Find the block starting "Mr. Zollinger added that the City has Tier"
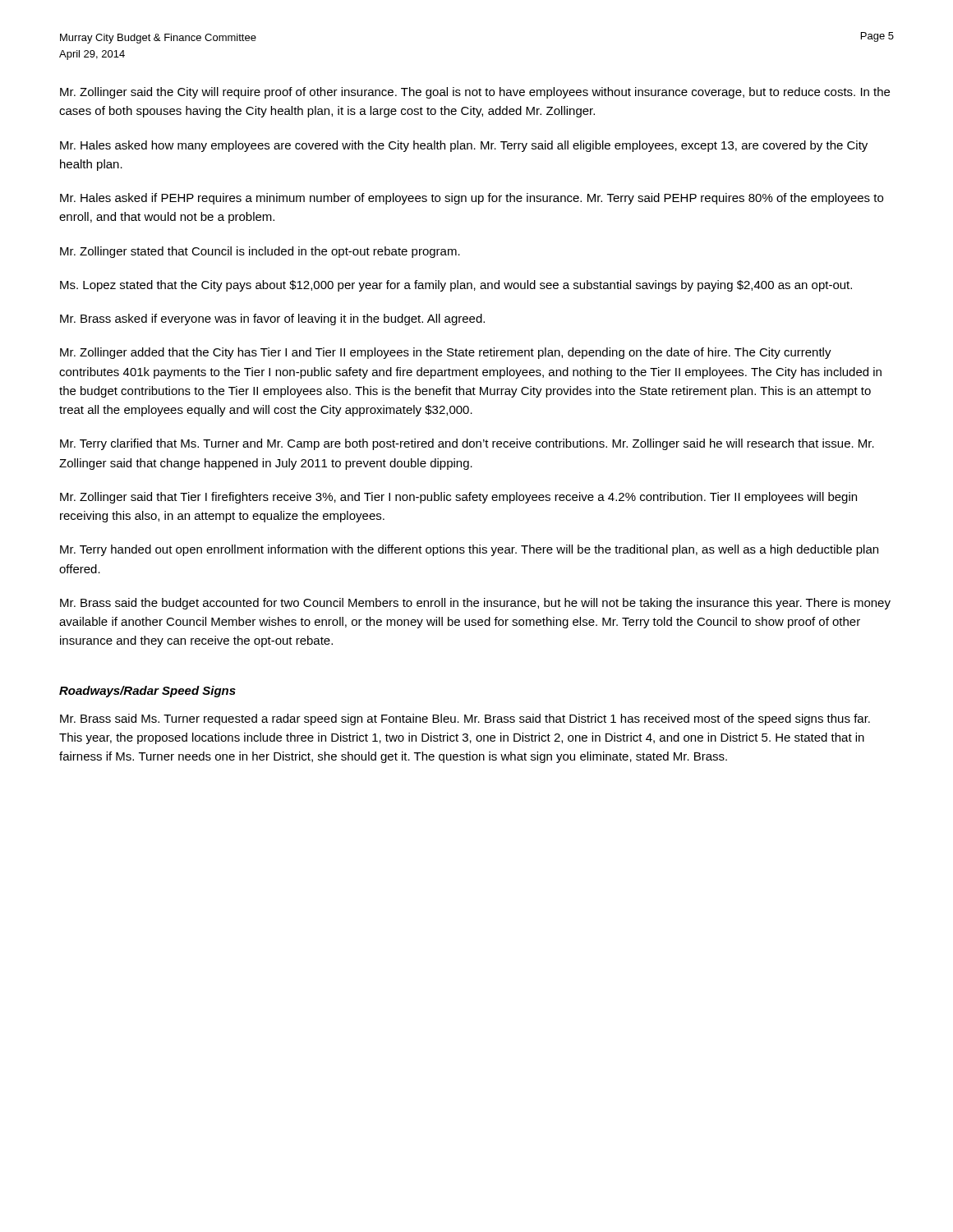 pos(471,381)
